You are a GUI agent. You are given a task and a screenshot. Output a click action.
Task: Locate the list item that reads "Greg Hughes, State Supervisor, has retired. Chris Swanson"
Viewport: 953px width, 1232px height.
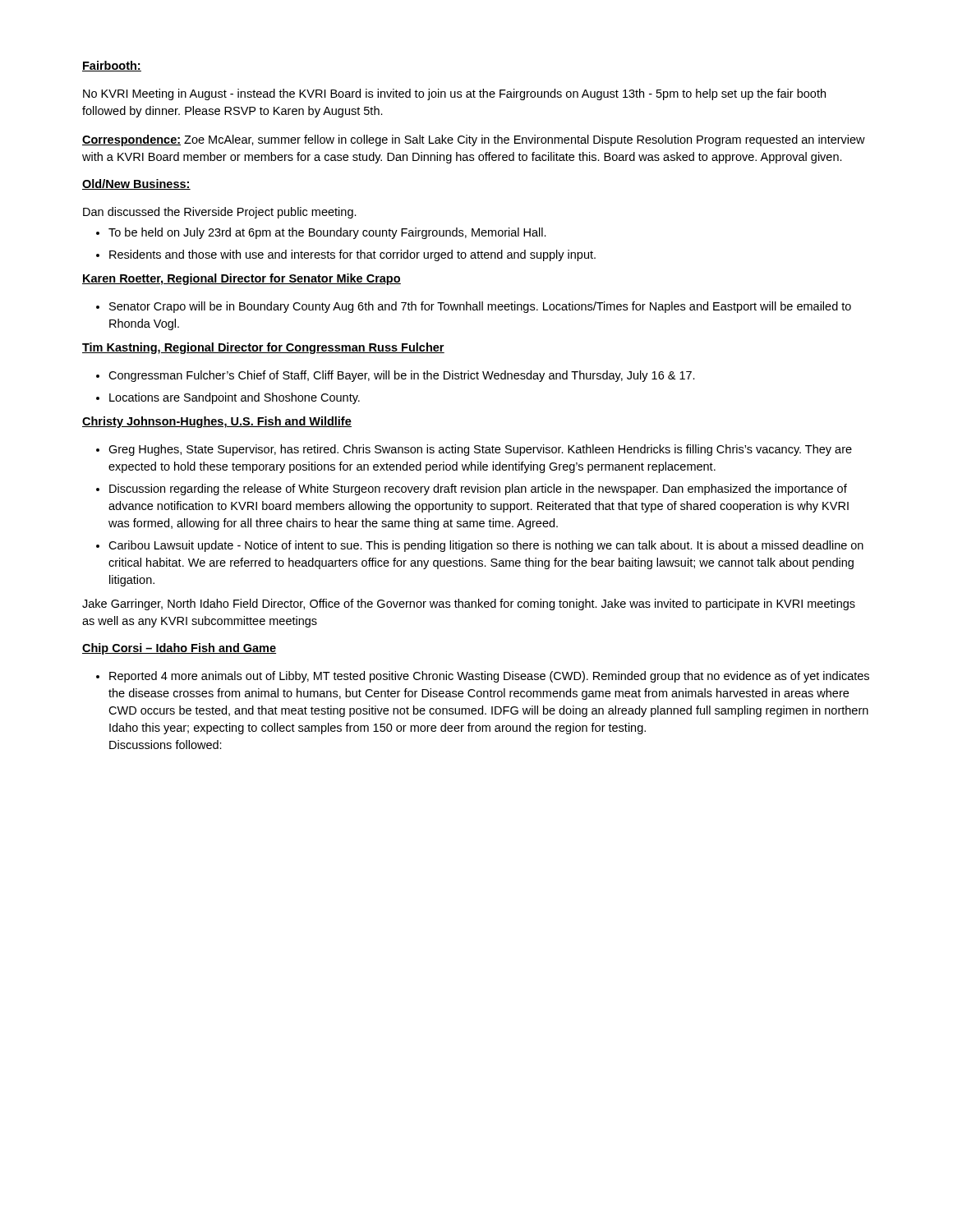[x=480, y=458]
